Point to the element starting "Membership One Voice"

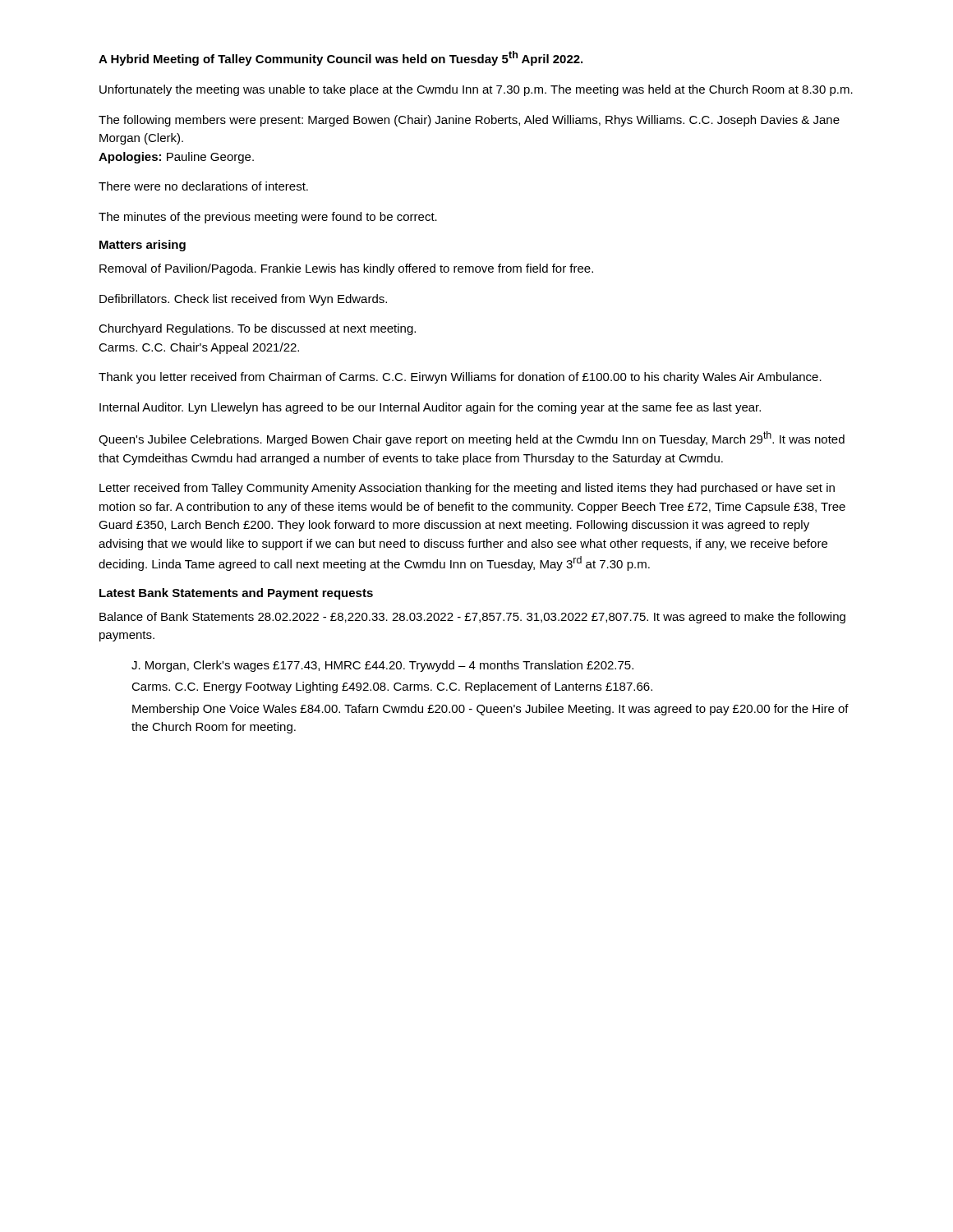pos(490,717)
